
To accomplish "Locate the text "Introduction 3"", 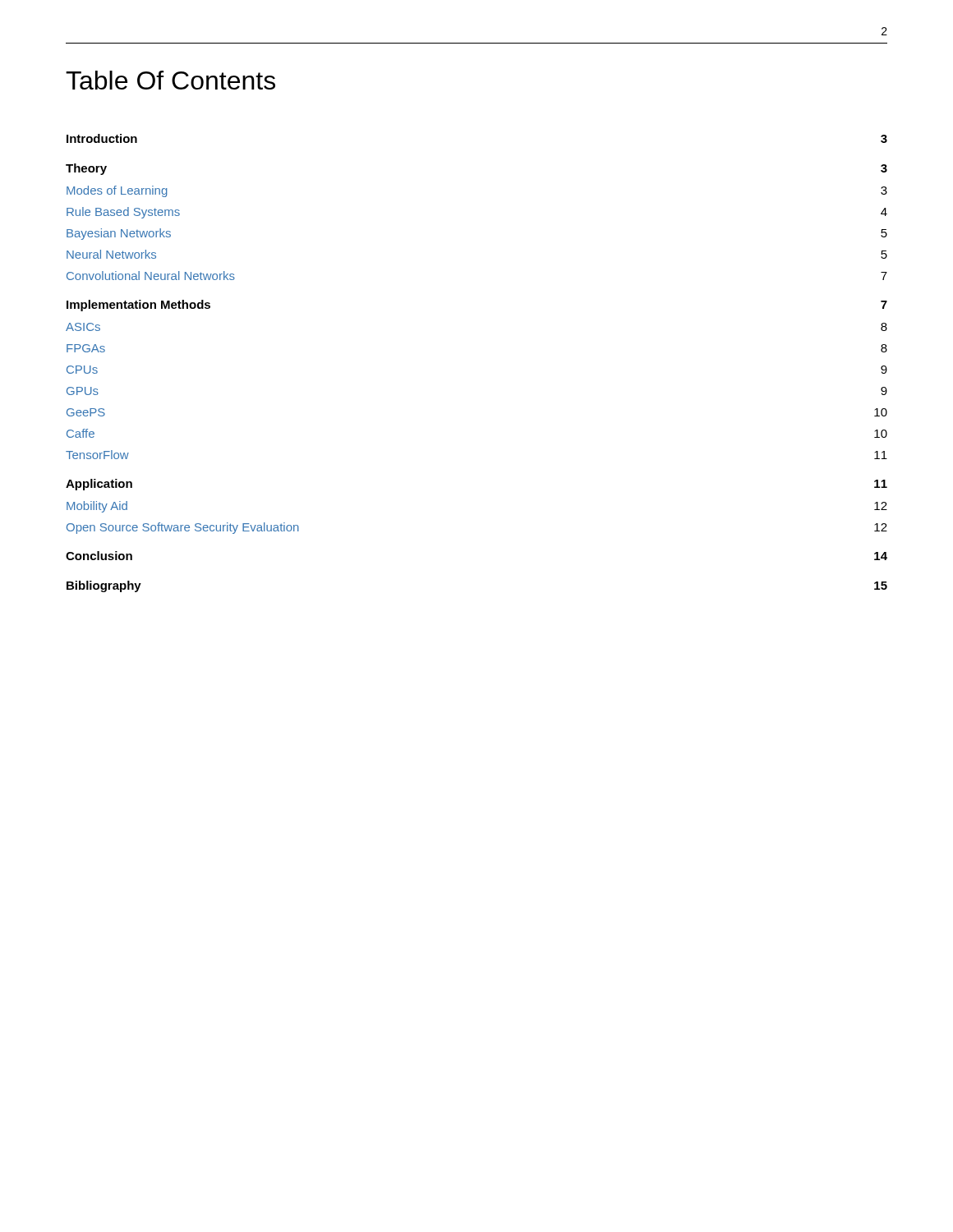I will 103,138.
